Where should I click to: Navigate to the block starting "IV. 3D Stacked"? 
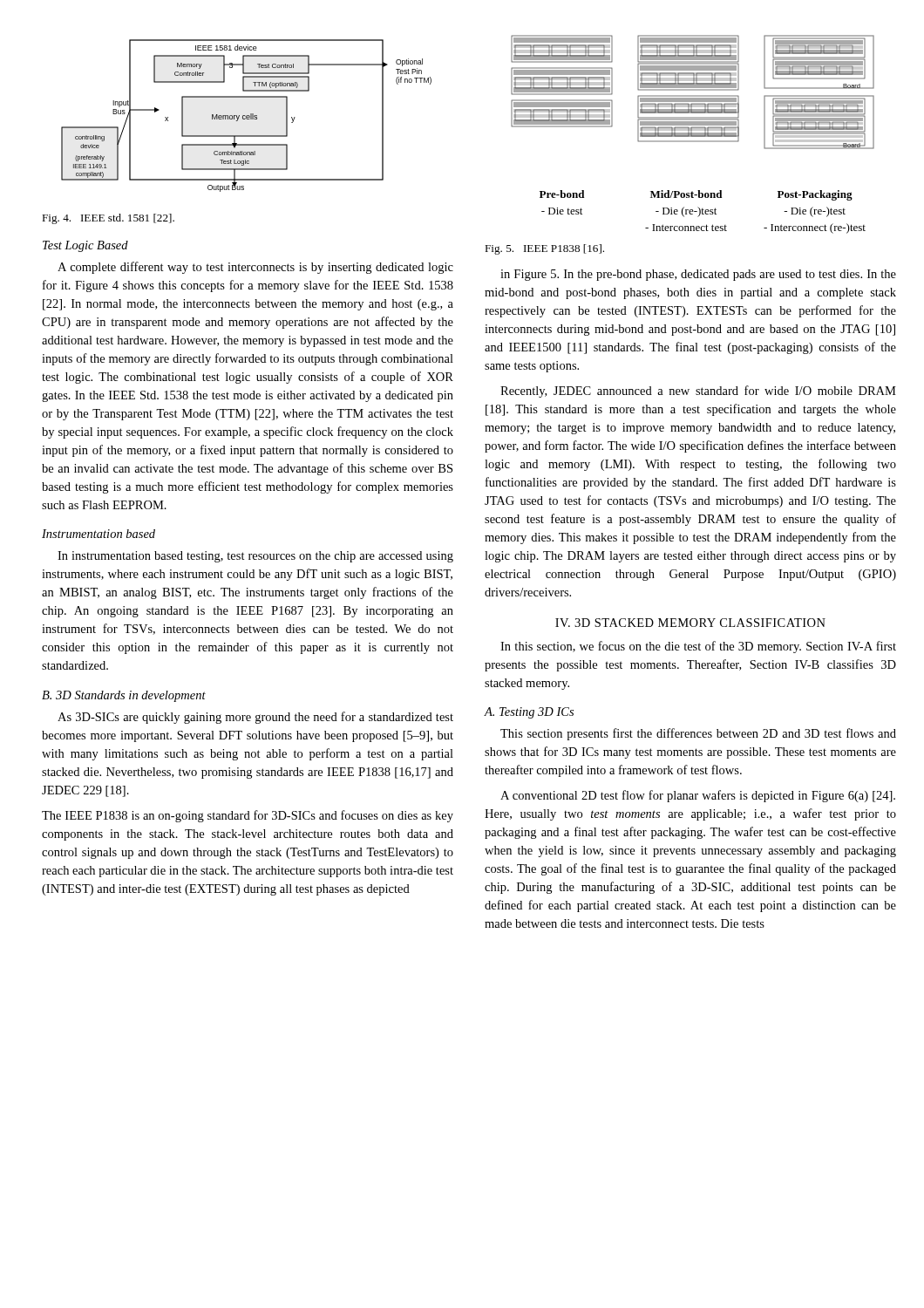point(690,623)
